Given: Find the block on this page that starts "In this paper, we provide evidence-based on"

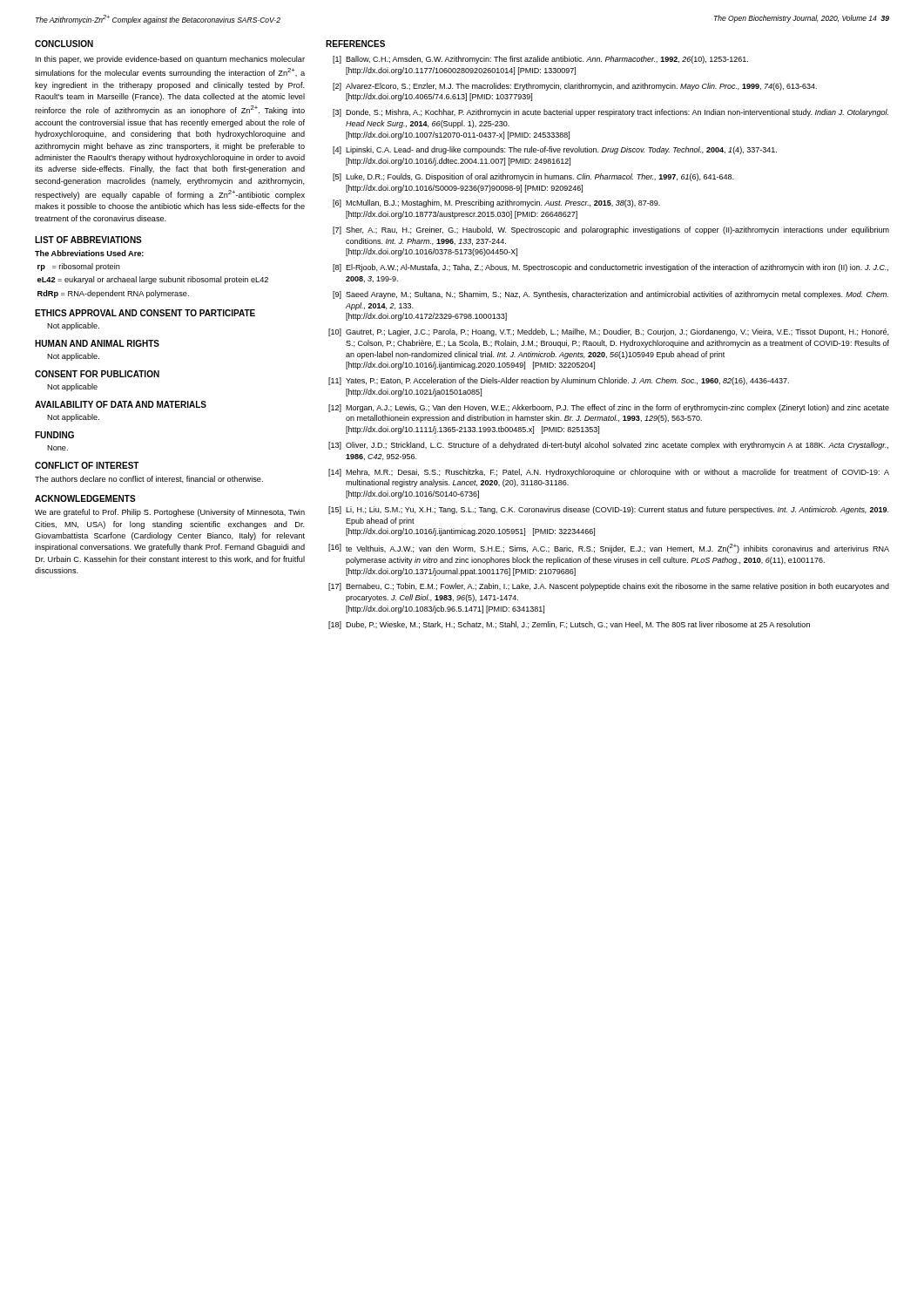Looking at the screenshot, I should (x=170, y=139).
